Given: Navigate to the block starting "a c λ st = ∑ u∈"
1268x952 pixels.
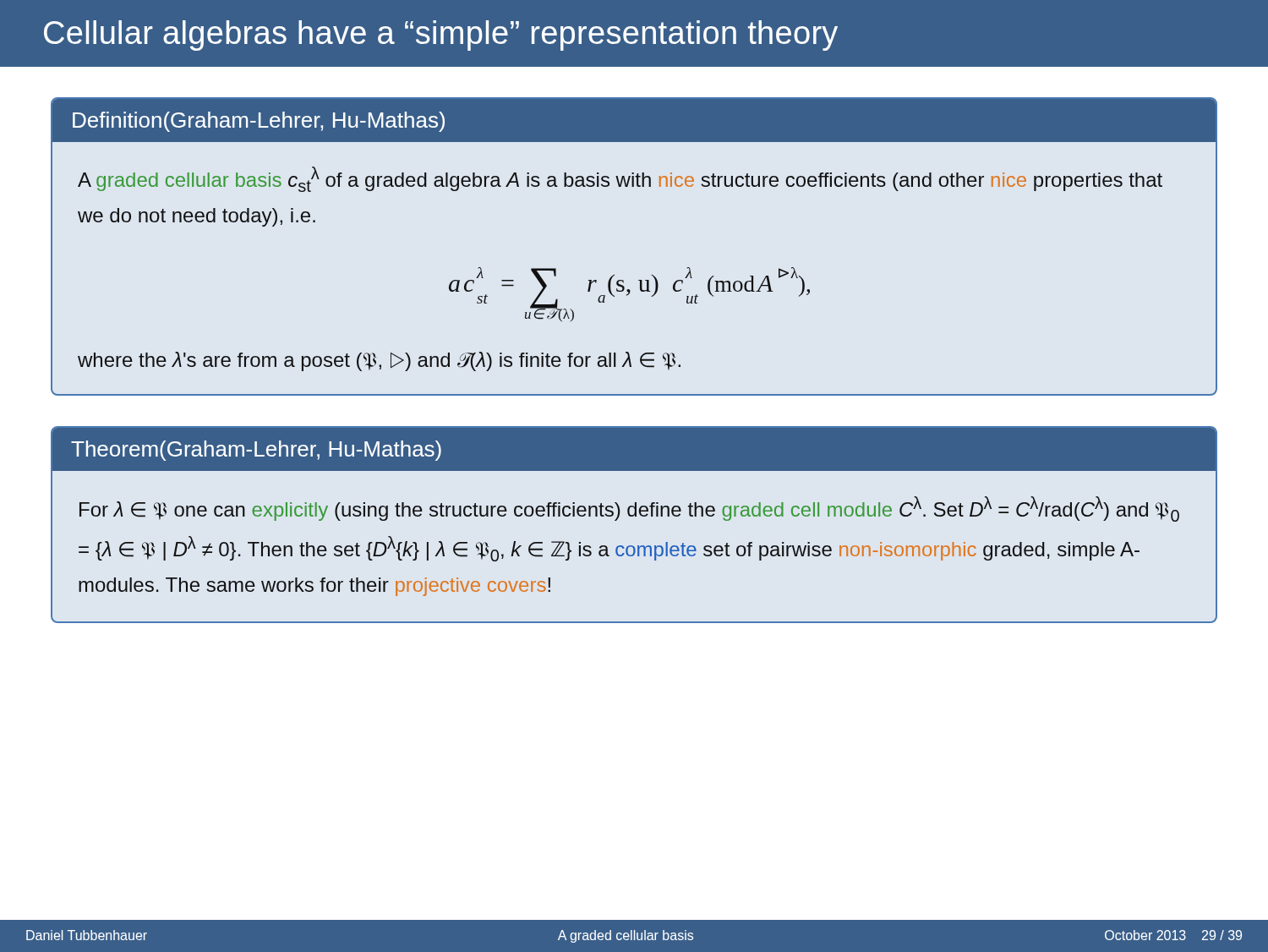Looking at the screenshot, I should tap(634, 287).
